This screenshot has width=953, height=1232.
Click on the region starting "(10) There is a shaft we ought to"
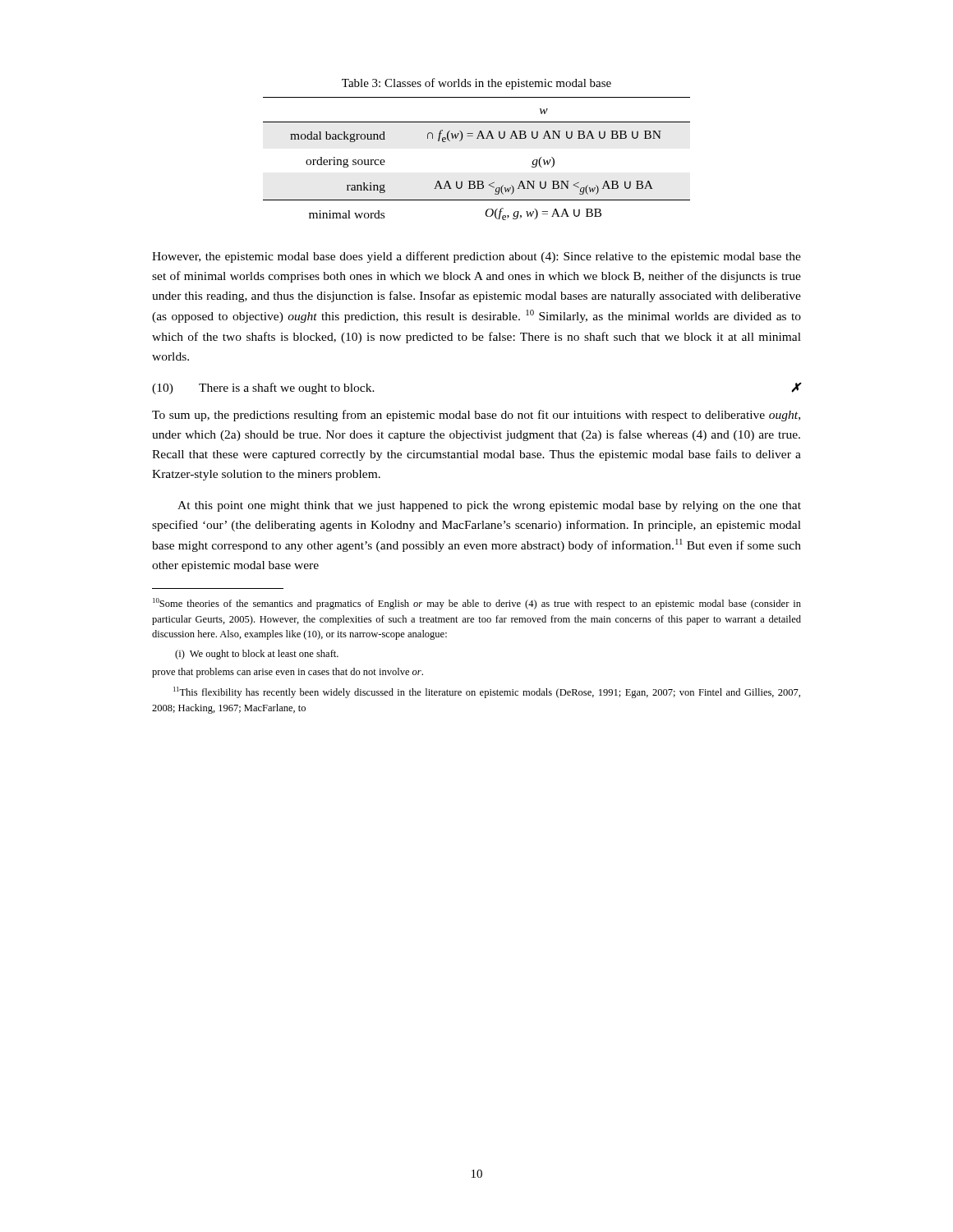pos(285,388)
